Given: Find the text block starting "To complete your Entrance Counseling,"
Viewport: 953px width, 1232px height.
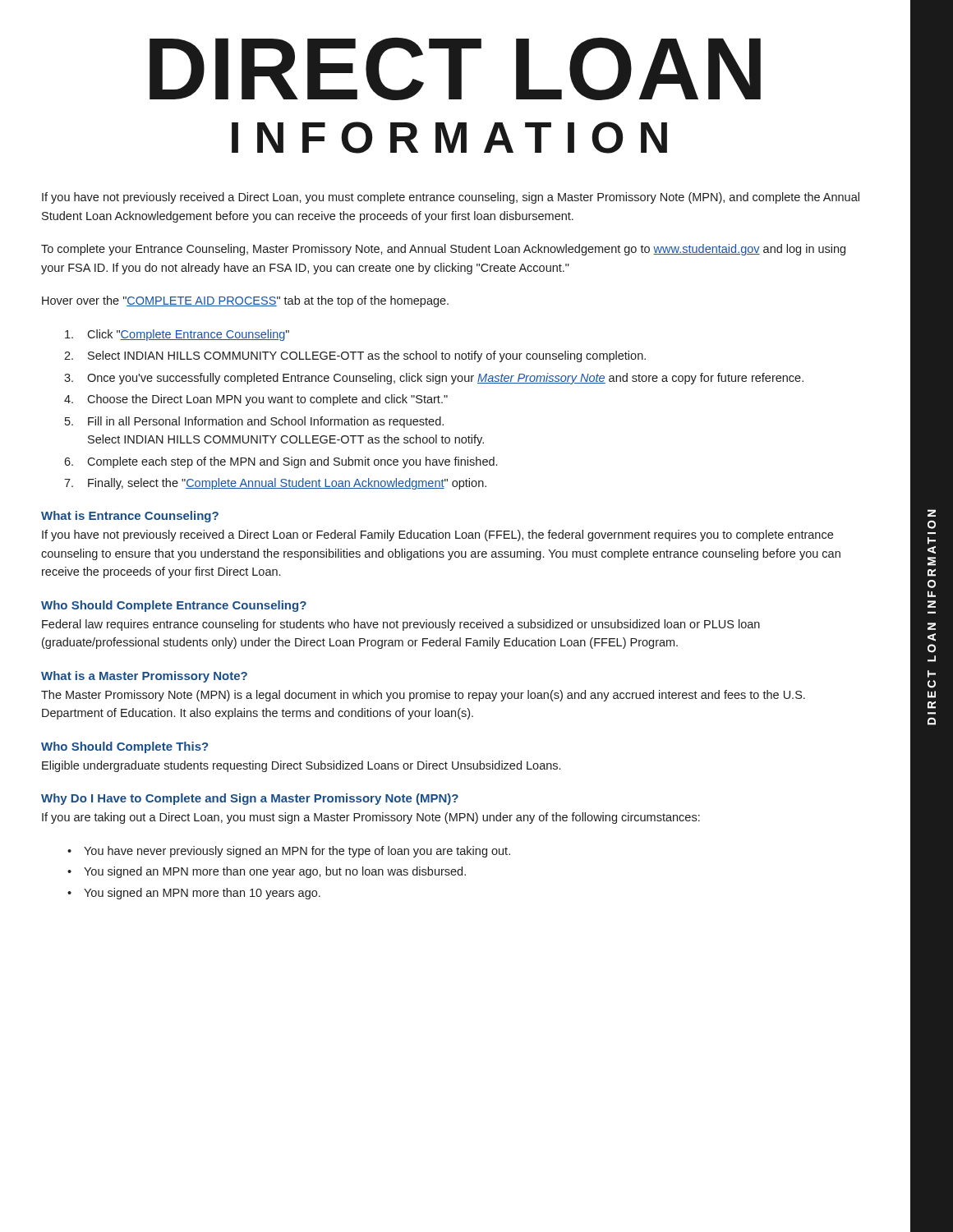Looking at the screenshot, I should (x=444, y=258).
